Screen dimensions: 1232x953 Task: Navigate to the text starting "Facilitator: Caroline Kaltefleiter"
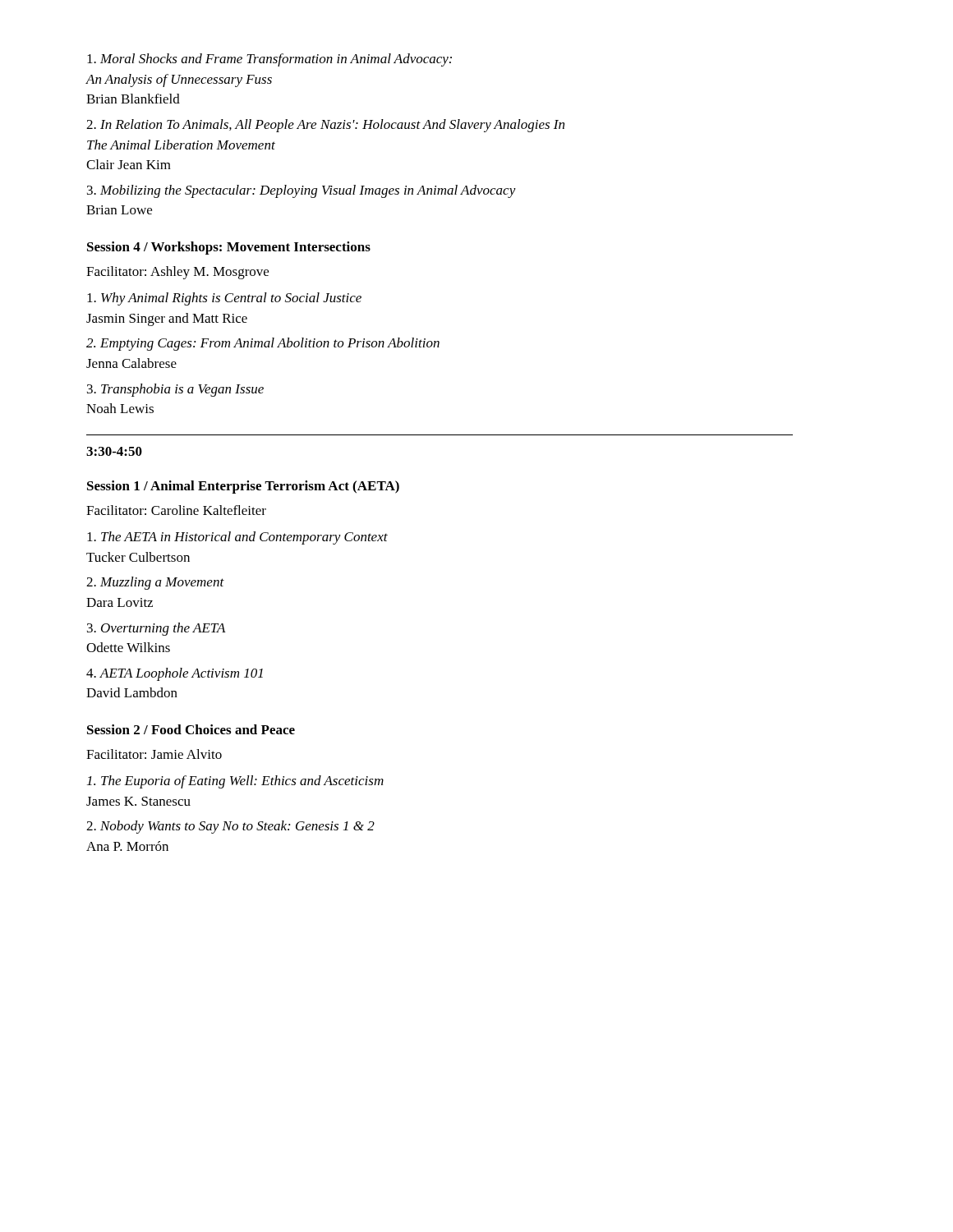[176, 510]
